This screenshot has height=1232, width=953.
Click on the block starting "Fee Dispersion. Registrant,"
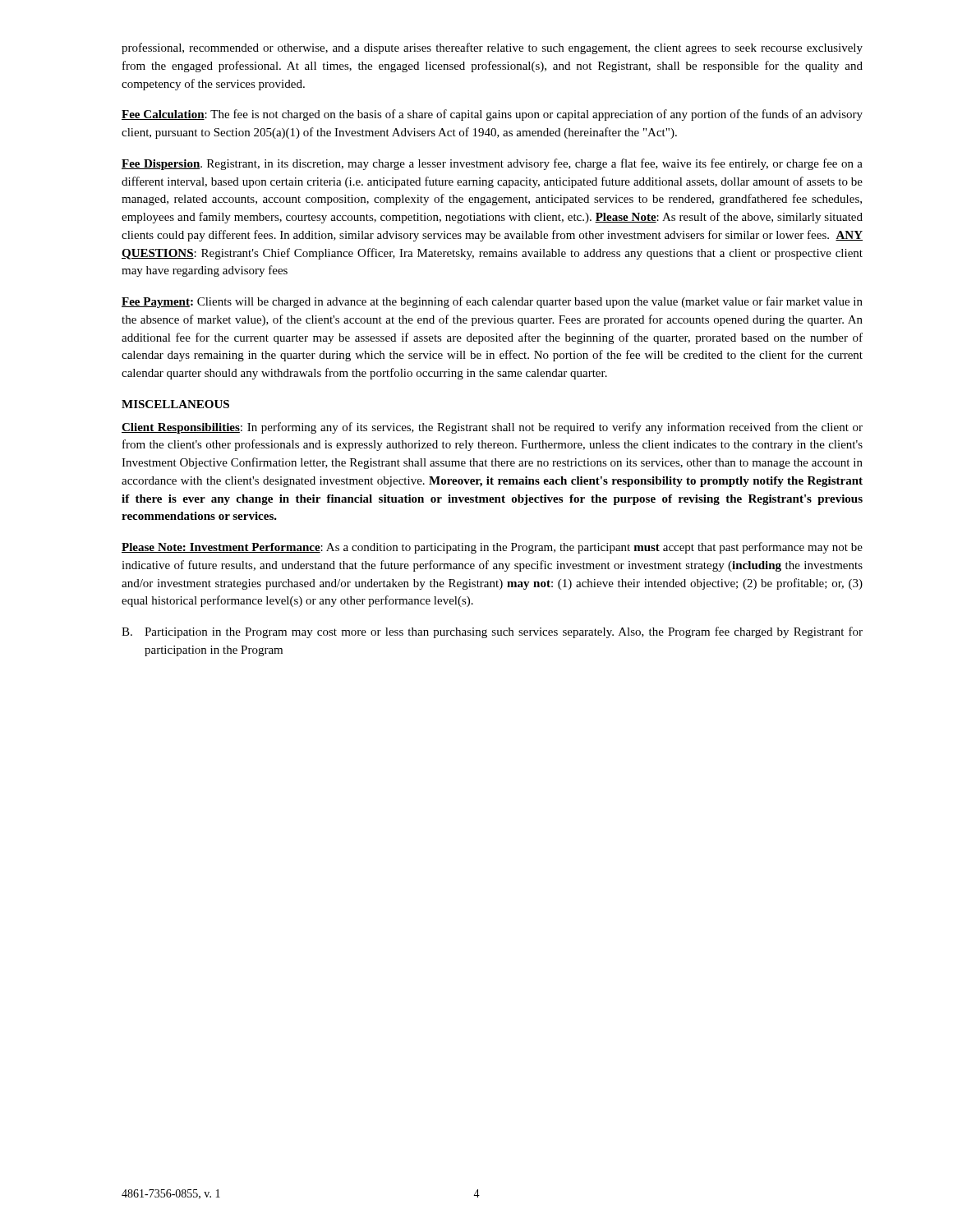click(x=492, y=217)
